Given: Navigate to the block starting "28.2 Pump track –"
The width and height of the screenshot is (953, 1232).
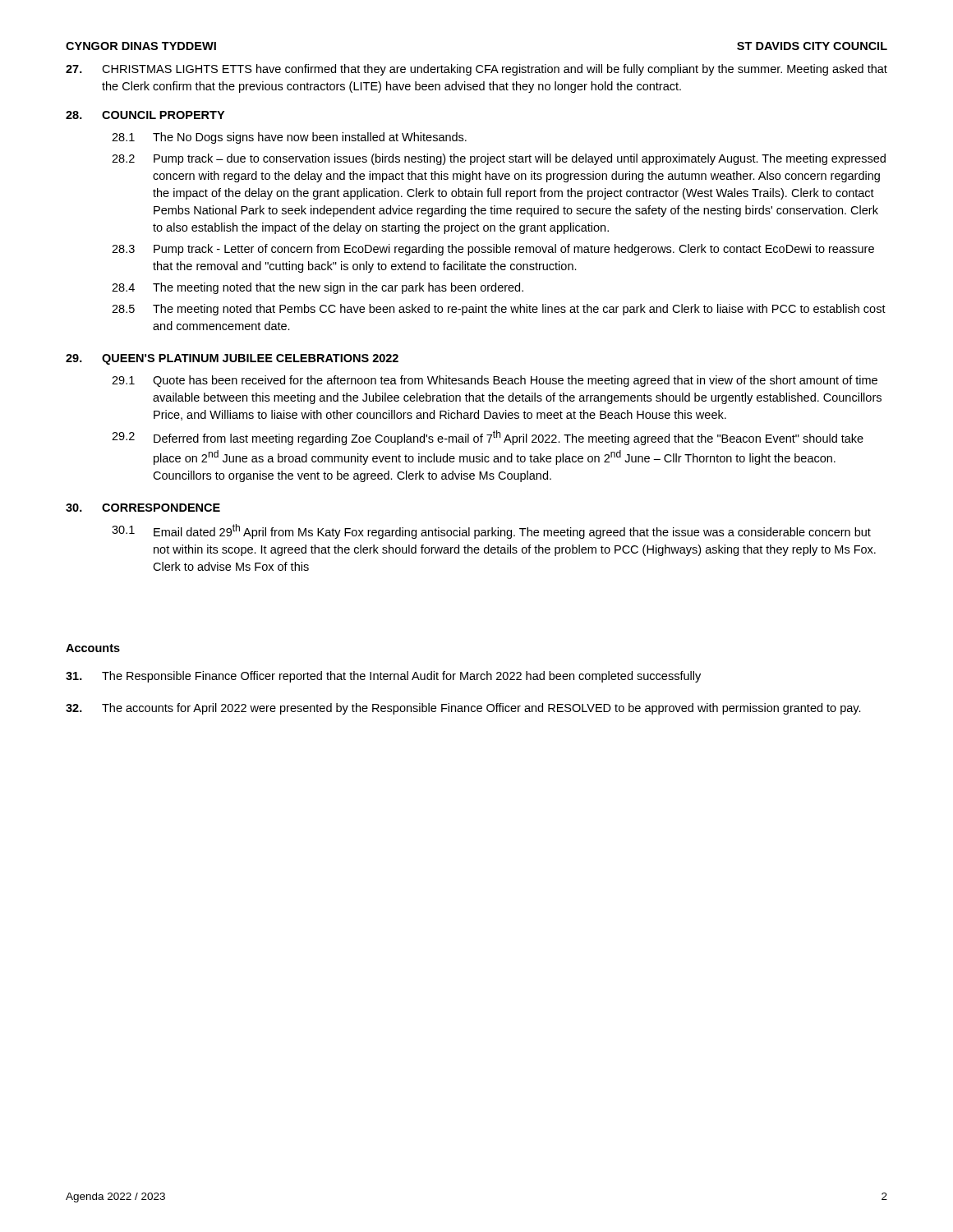Looking at the screenshot, I should [x=499, y=193].
